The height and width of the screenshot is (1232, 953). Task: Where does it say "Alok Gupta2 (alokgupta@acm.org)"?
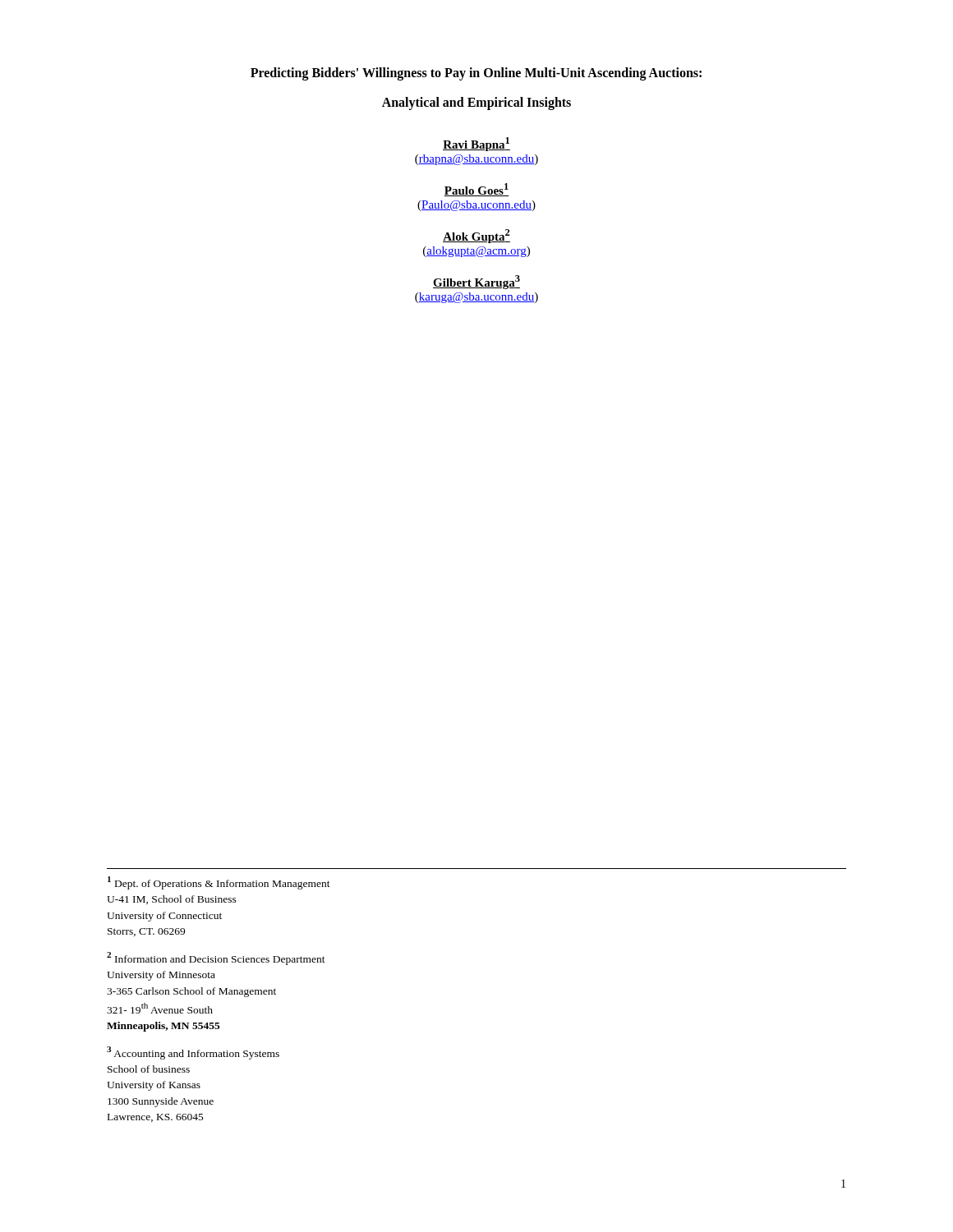tap(476, 242)
